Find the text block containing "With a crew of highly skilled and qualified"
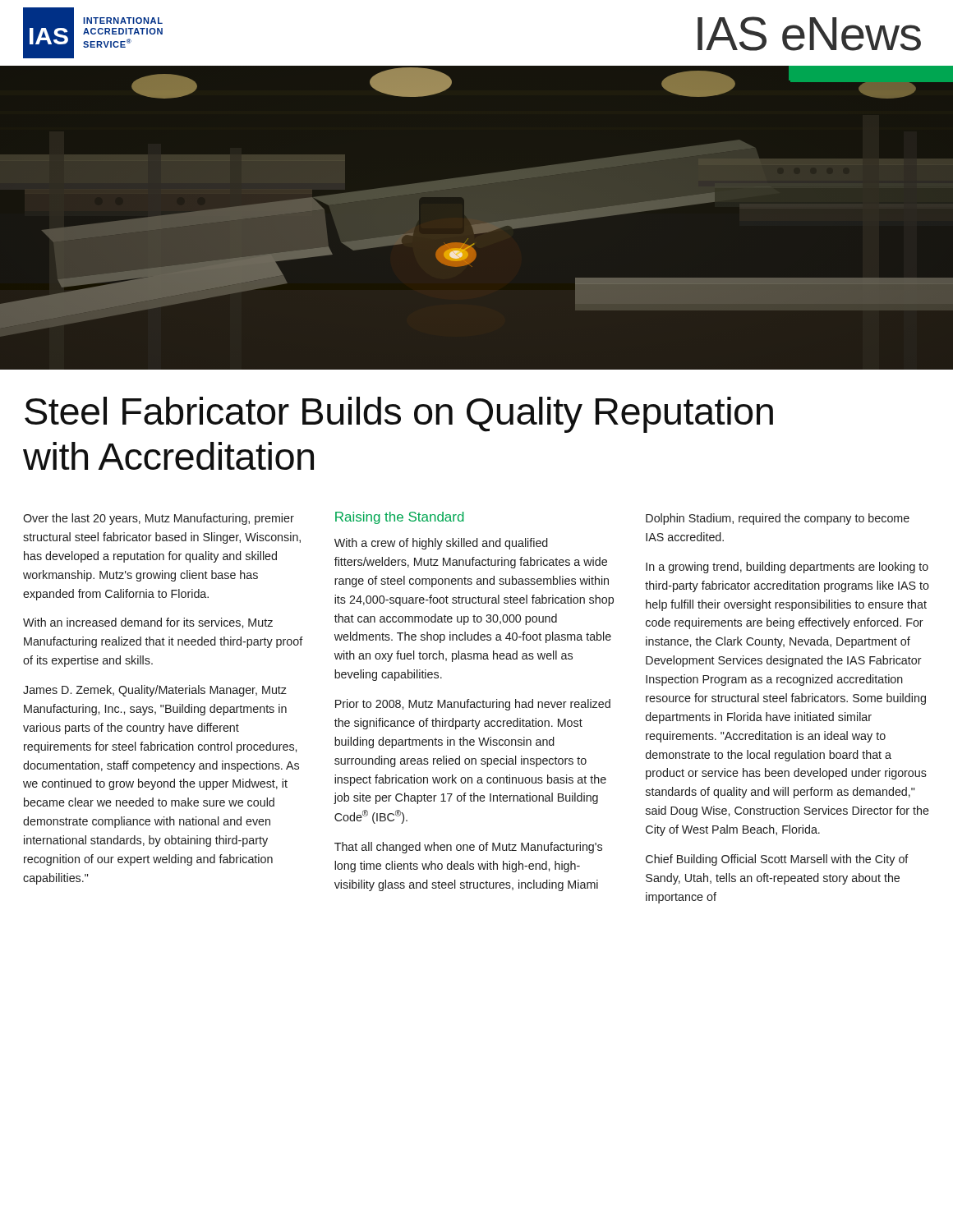Viewport: 953px width, 1232px height. (476, 714)
